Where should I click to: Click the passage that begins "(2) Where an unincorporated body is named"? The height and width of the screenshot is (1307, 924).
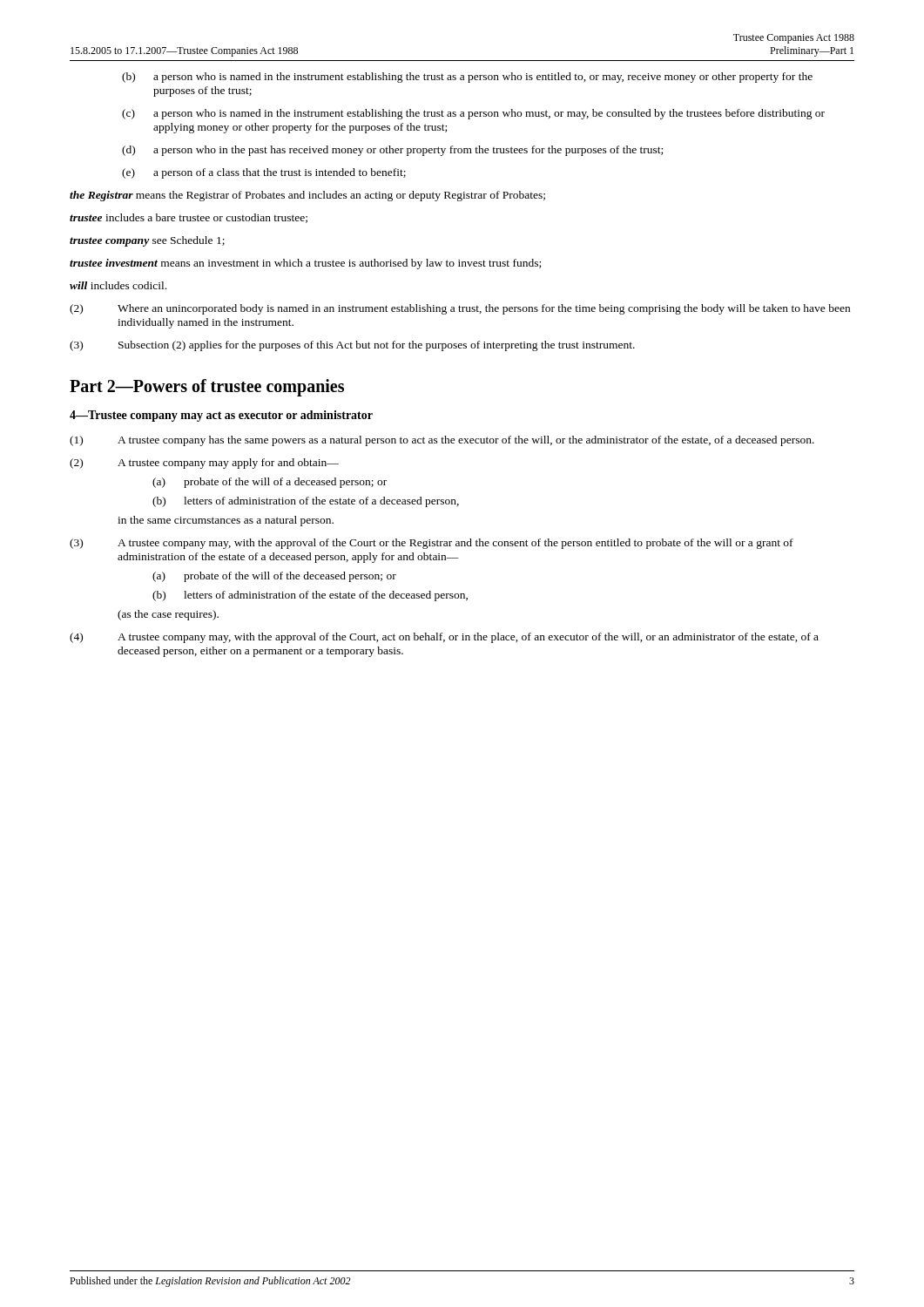[x=462, y=315]
